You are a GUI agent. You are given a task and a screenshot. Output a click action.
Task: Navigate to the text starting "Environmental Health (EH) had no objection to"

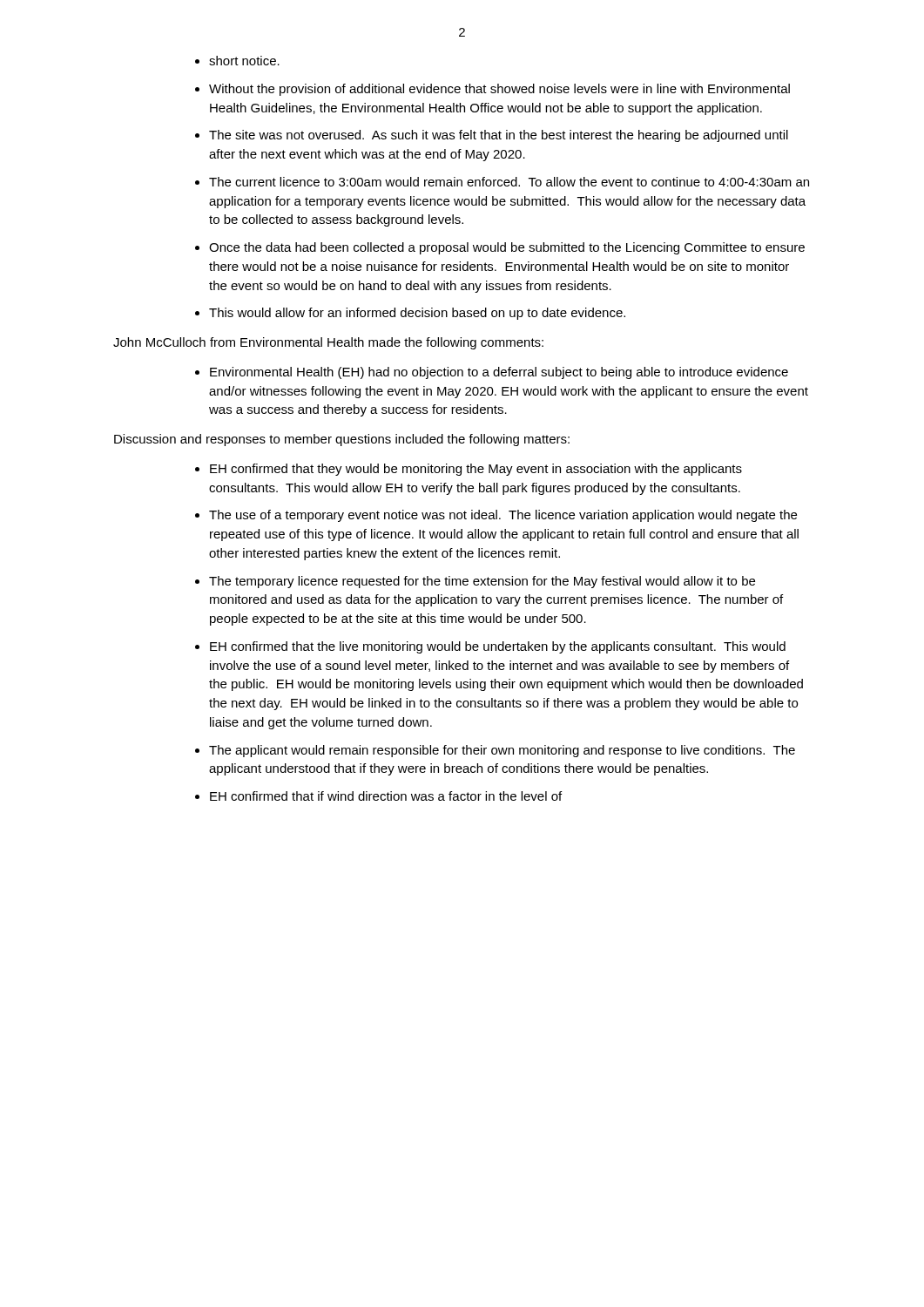click(509, 390)
